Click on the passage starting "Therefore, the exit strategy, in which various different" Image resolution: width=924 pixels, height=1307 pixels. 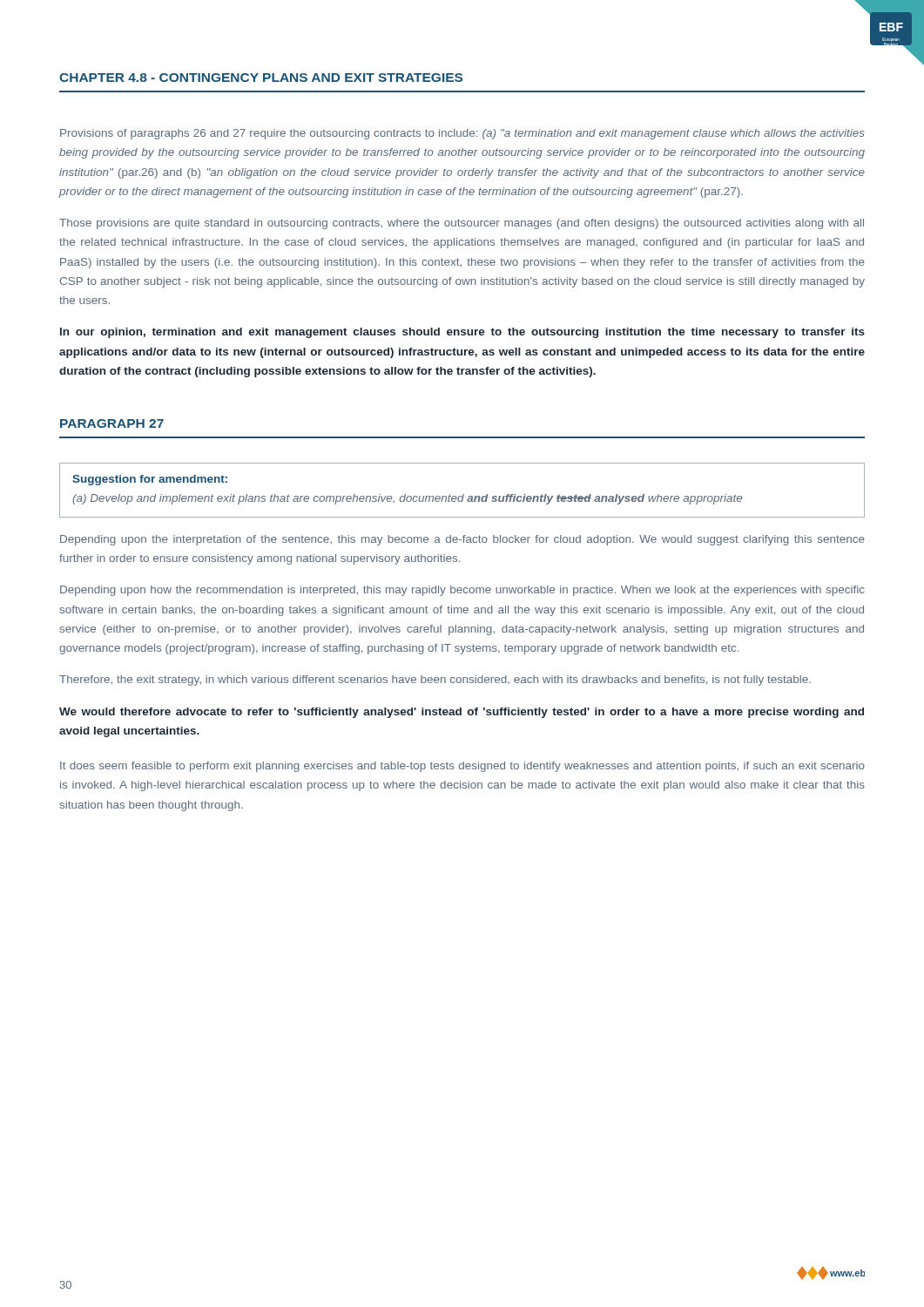pos(435,680)
